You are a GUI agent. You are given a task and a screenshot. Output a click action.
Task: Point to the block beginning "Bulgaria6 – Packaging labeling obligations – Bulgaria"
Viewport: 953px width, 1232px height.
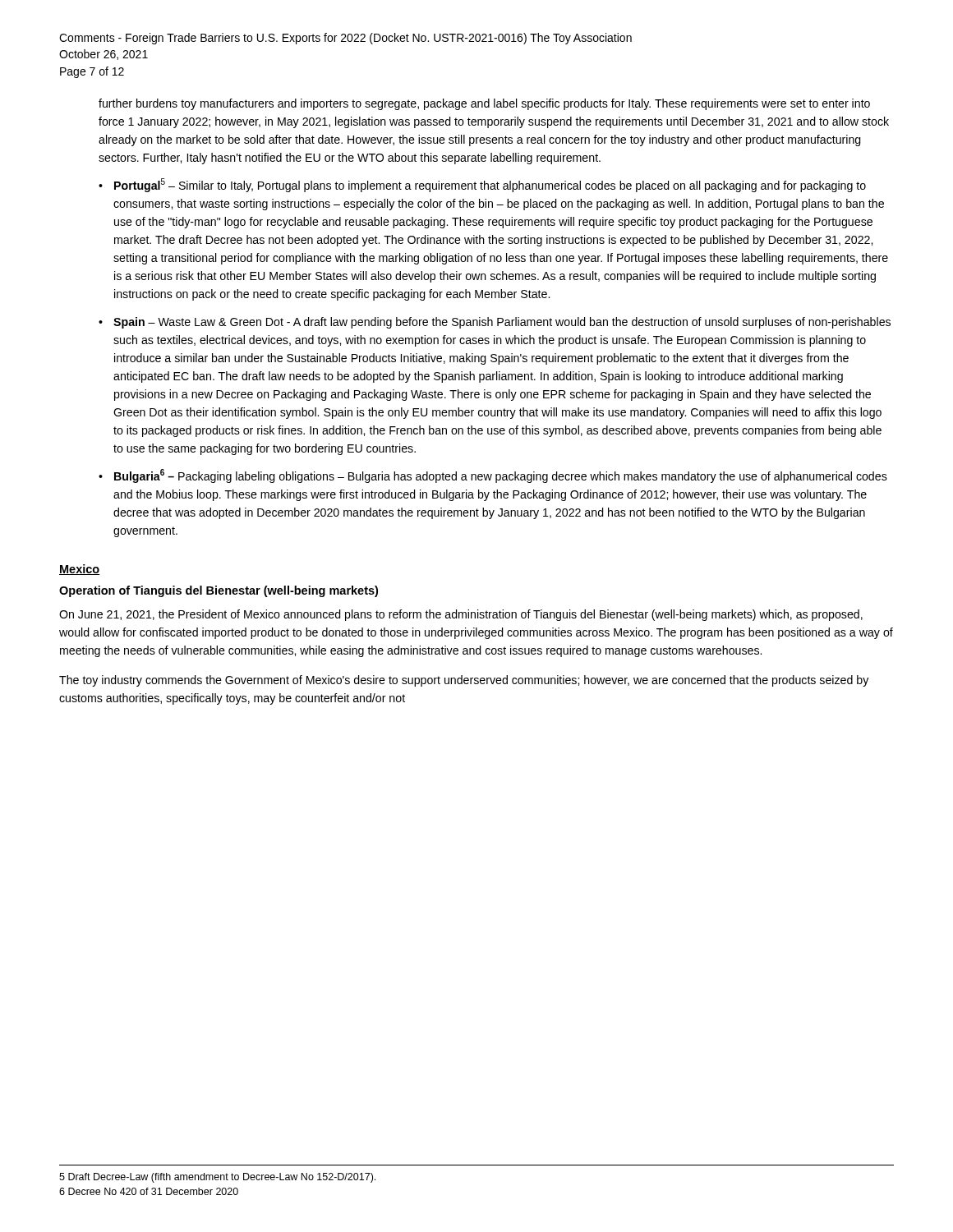(x=500, y=503)
